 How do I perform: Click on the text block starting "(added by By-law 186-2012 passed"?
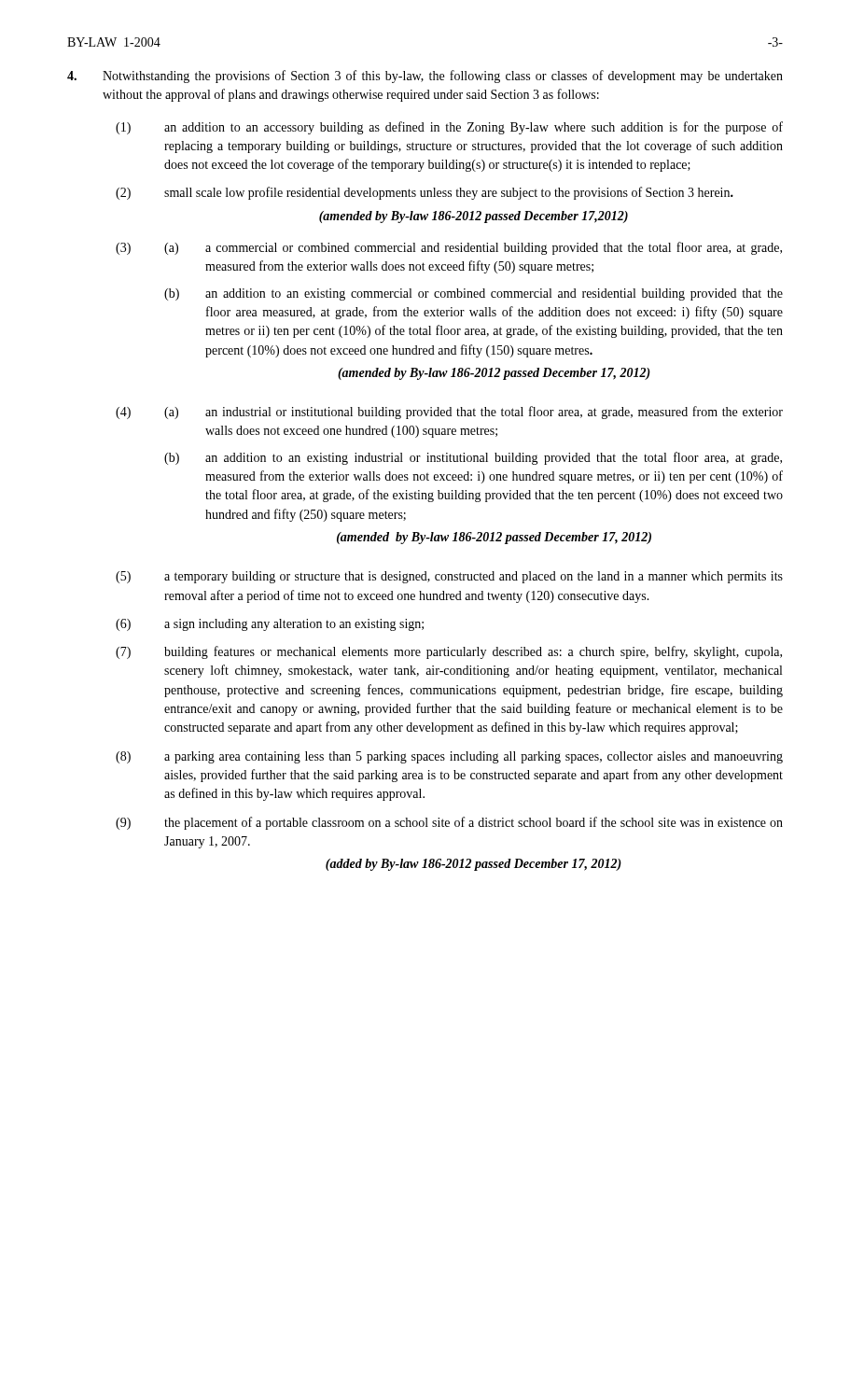473,864
